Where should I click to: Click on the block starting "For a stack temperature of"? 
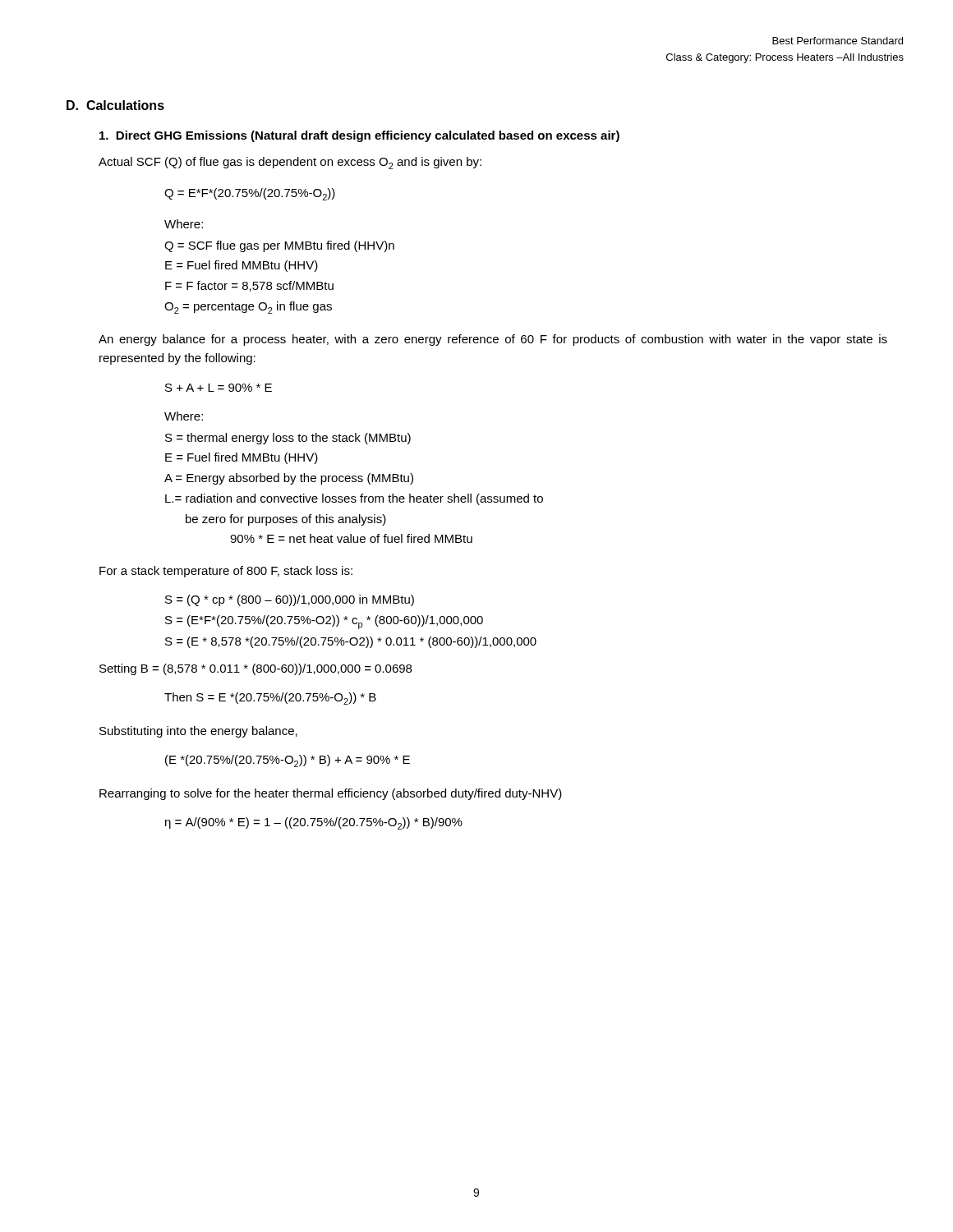pos(226,570)
